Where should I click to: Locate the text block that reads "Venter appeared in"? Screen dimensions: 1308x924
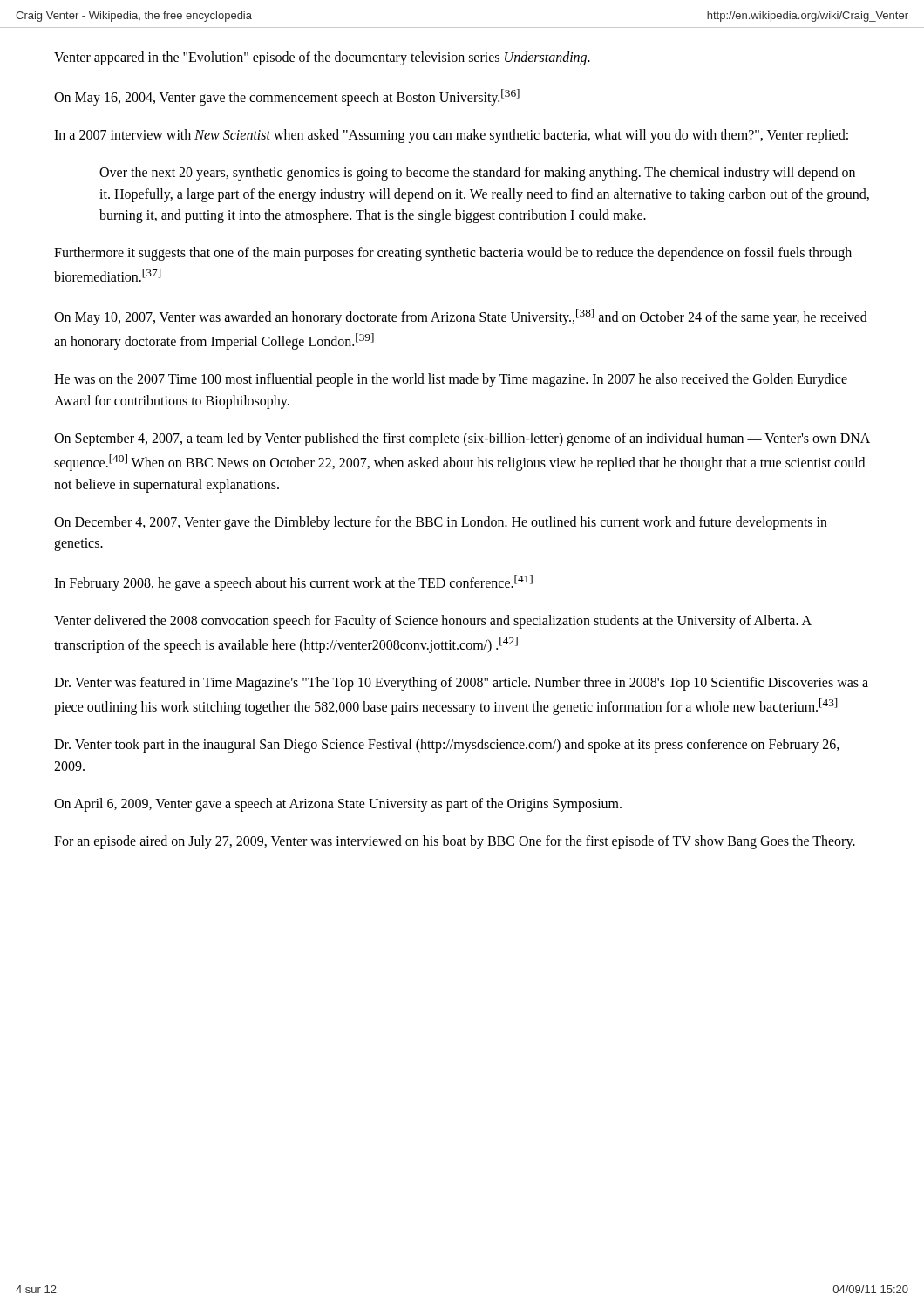[x=322, y=57]
